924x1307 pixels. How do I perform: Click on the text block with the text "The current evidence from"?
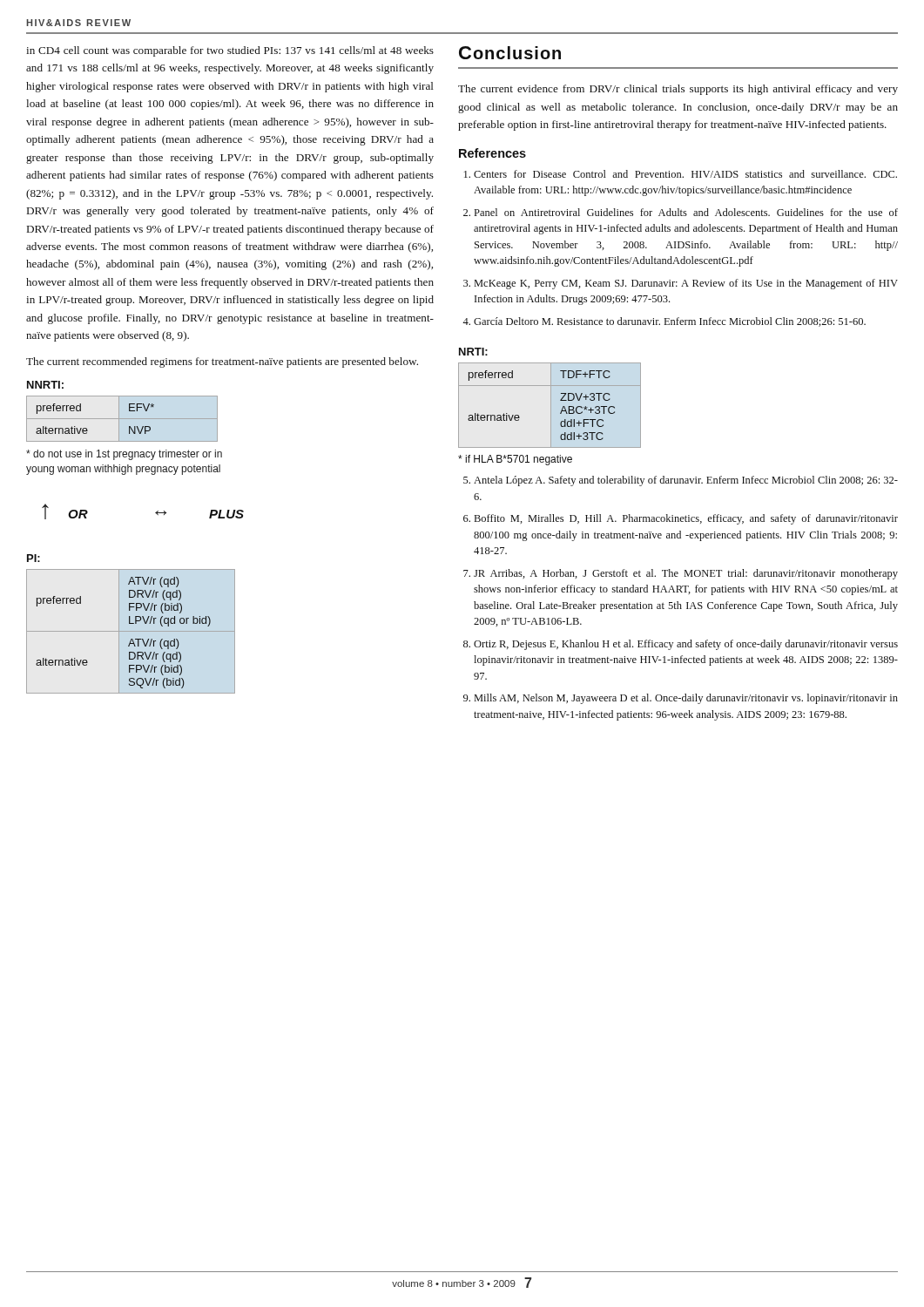678,107
